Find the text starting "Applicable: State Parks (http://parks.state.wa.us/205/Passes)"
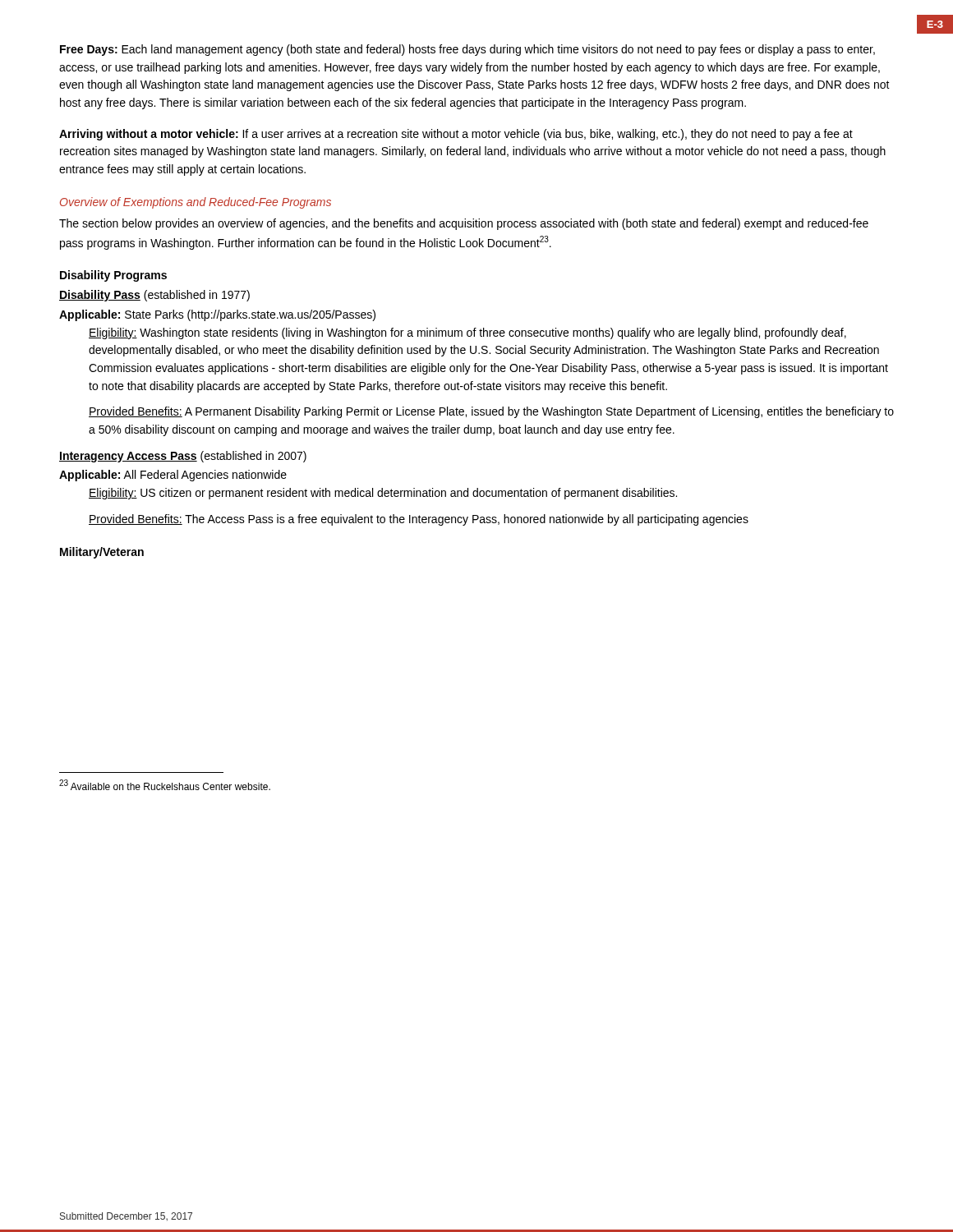Screen dimensions: 1232x953 tap(218, 314)
